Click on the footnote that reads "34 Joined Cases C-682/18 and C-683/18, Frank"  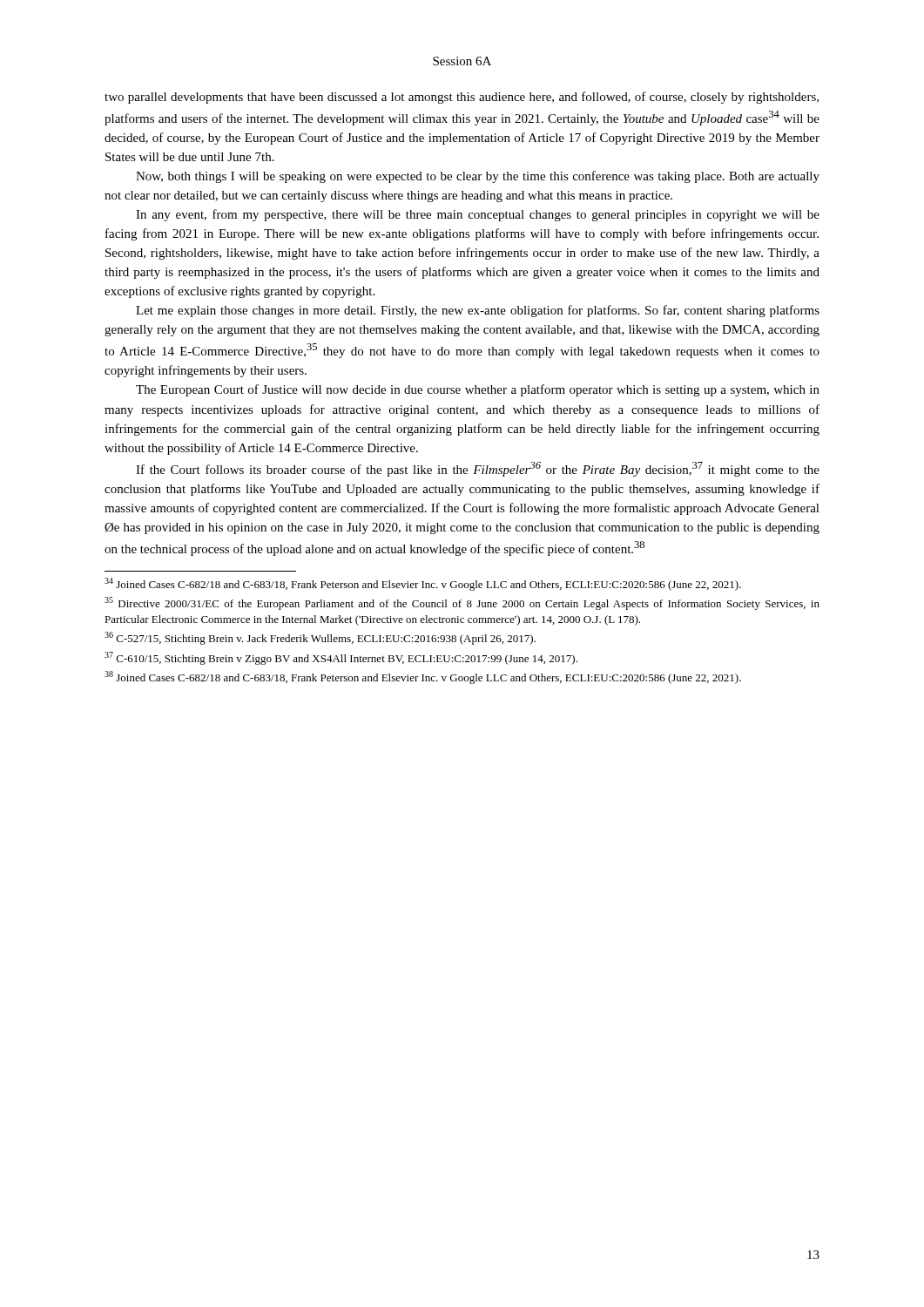coord(423,584)
